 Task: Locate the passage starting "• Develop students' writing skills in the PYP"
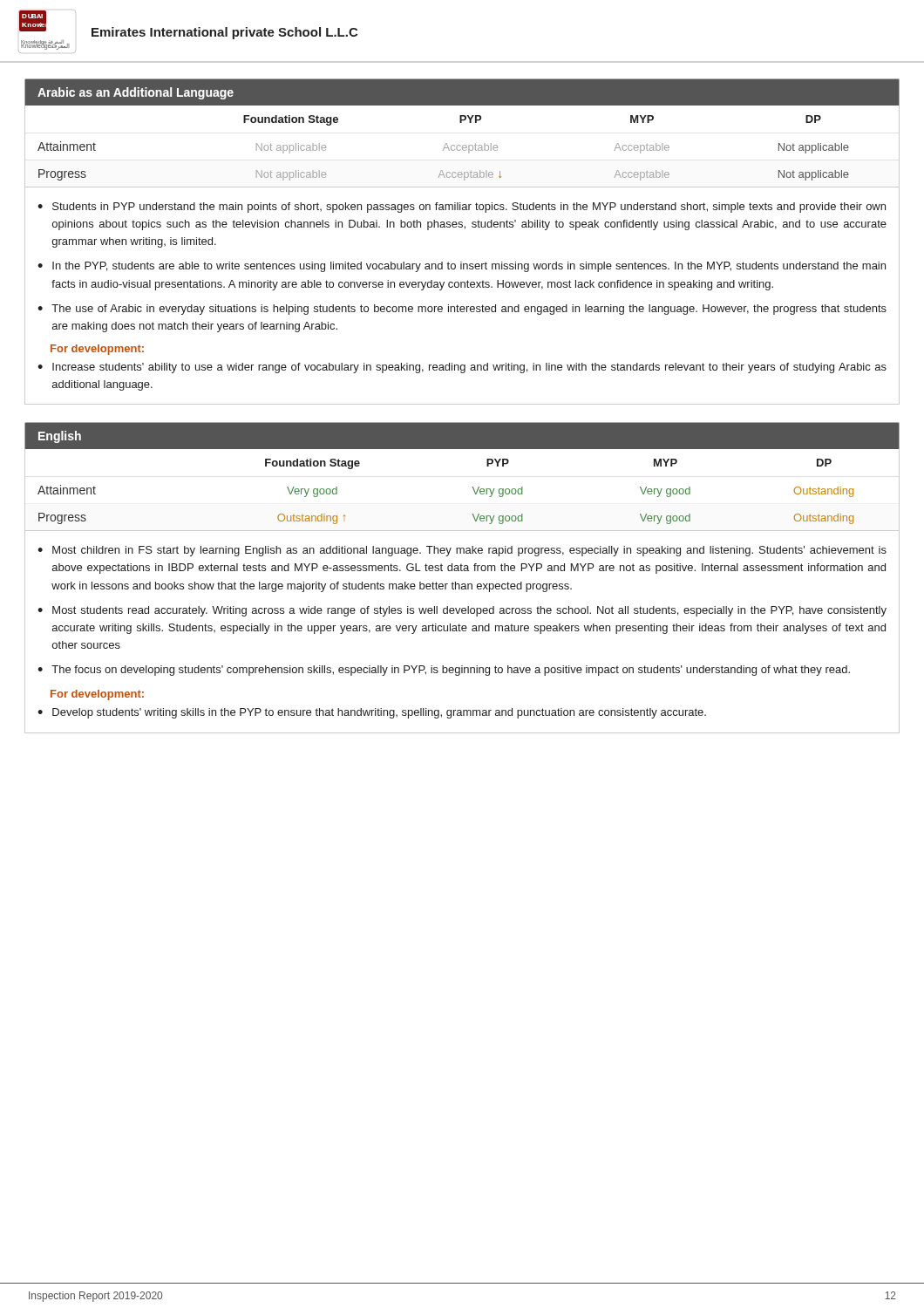372,713
